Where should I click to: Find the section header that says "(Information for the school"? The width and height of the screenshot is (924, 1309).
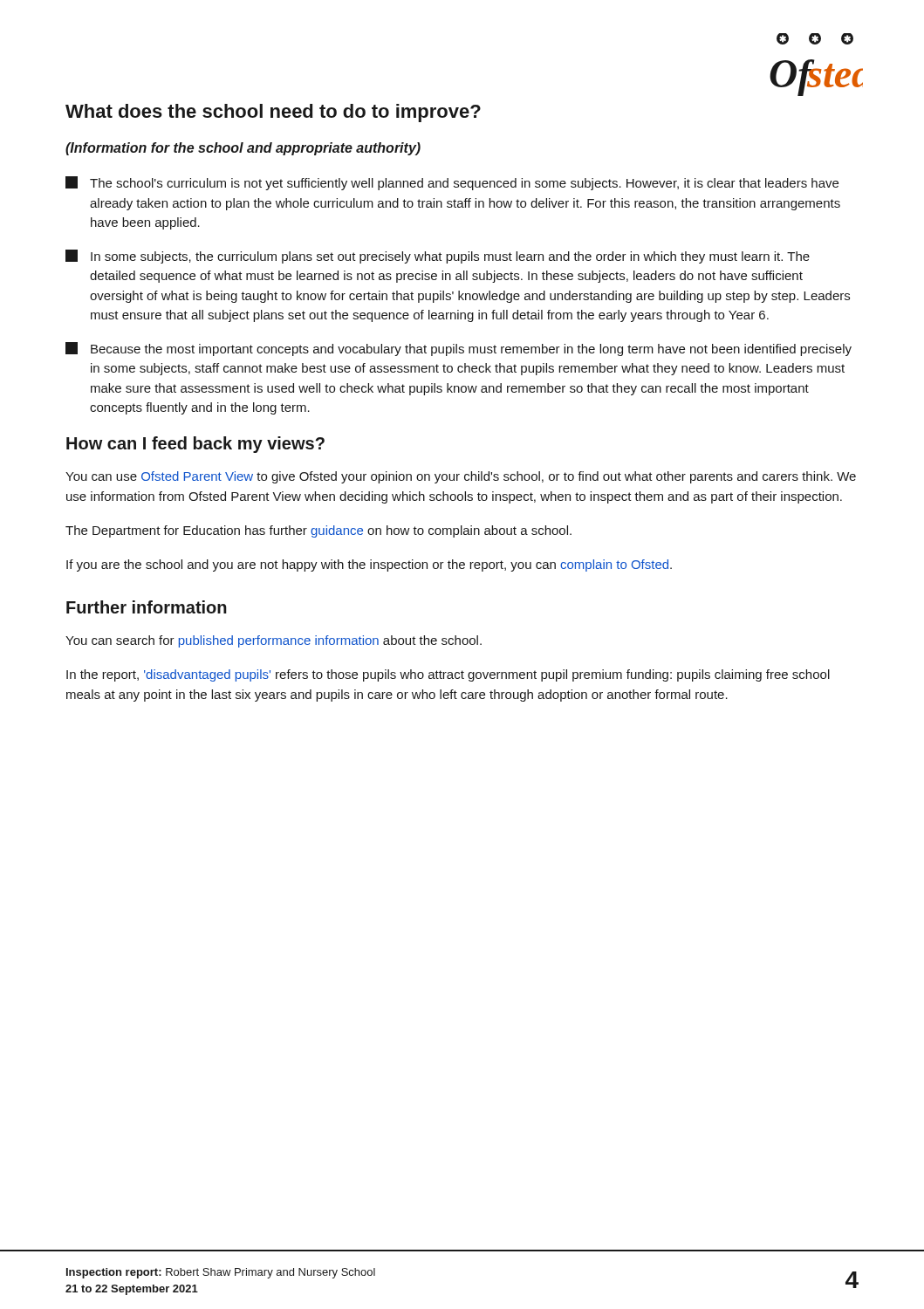coord(243,149)
